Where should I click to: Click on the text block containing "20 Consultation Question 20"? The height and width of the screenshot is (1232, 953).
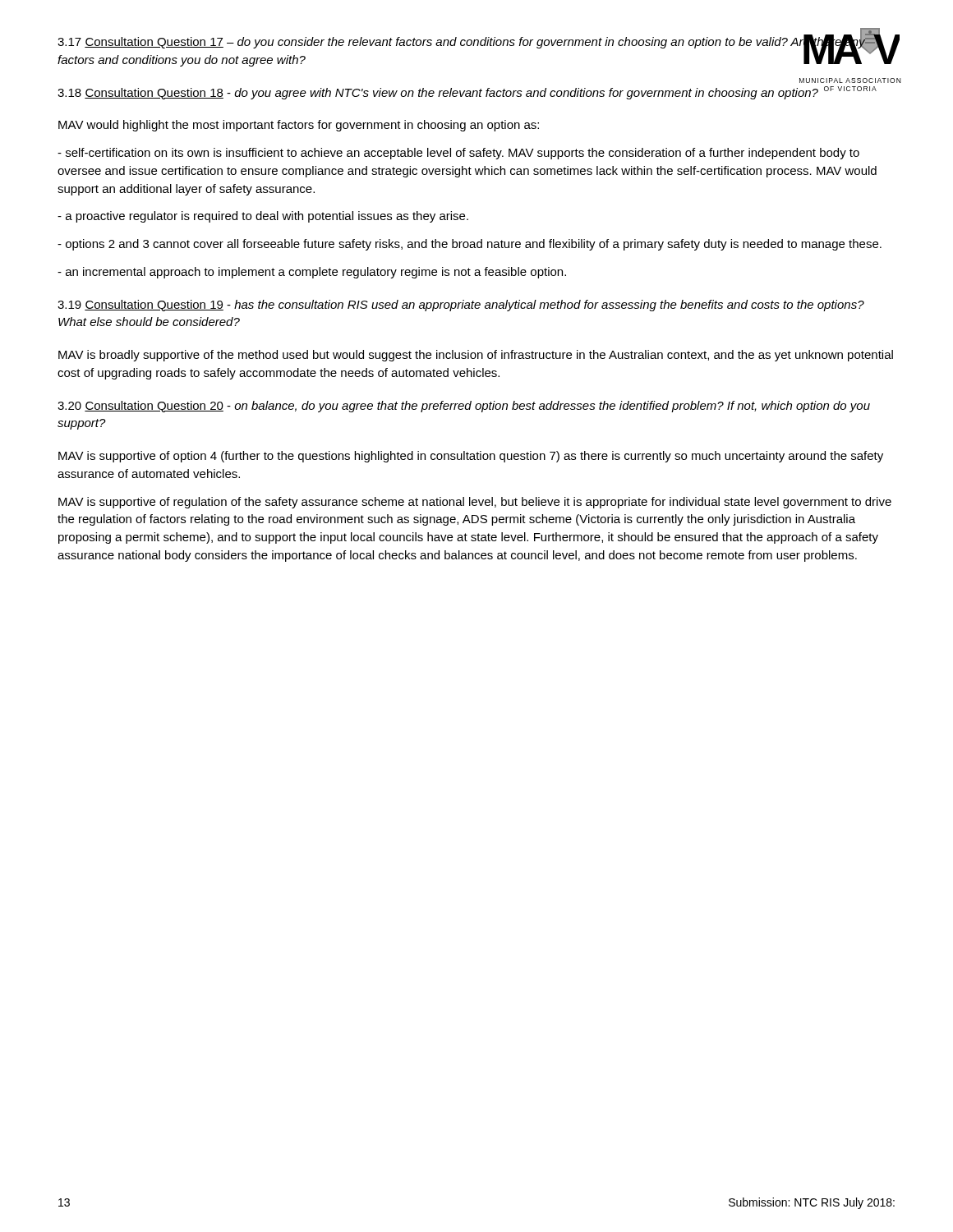[x=476, y=414]
